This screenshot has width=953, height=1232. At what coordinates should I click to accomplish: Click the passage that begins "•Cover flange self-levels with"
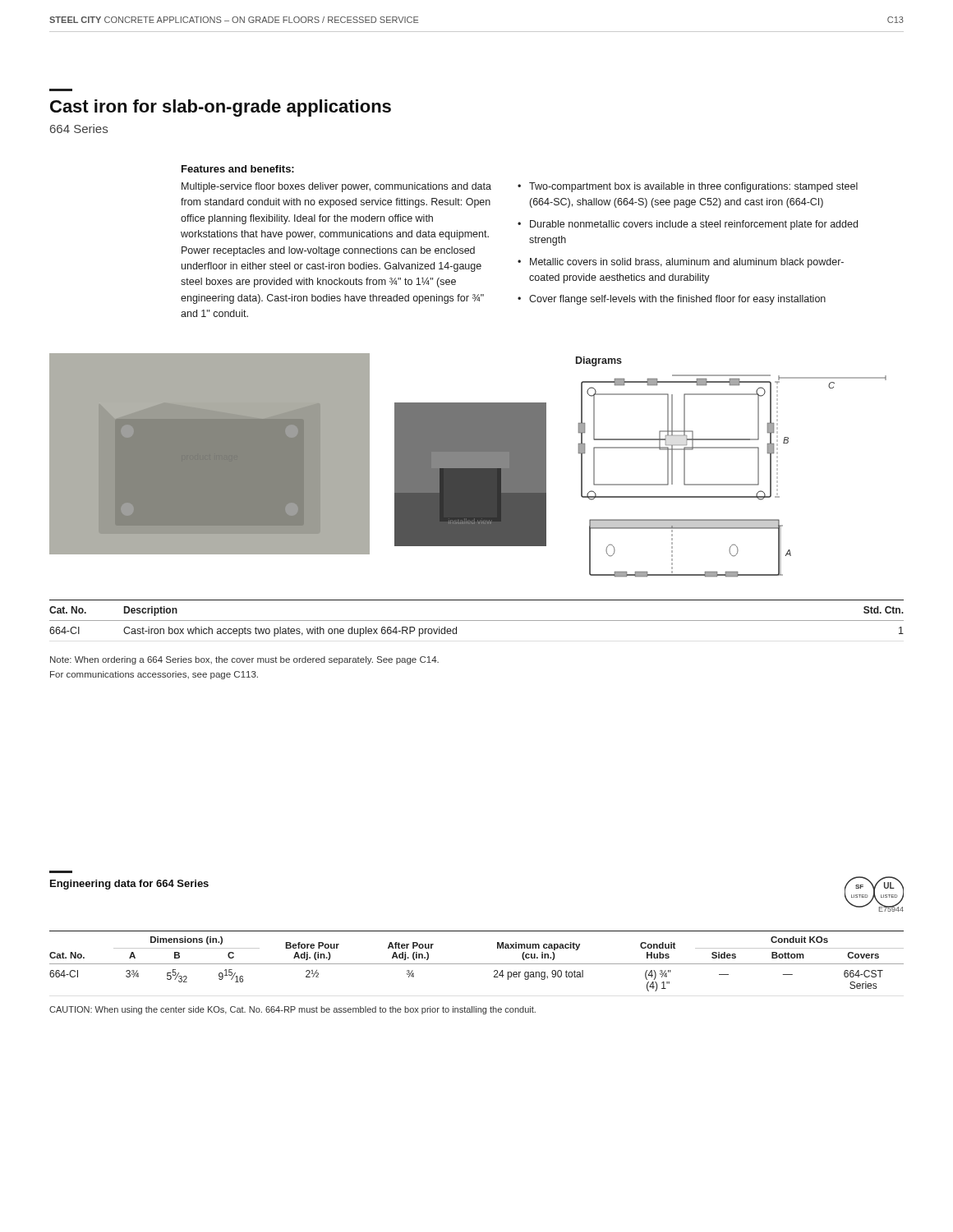(672, 300)
